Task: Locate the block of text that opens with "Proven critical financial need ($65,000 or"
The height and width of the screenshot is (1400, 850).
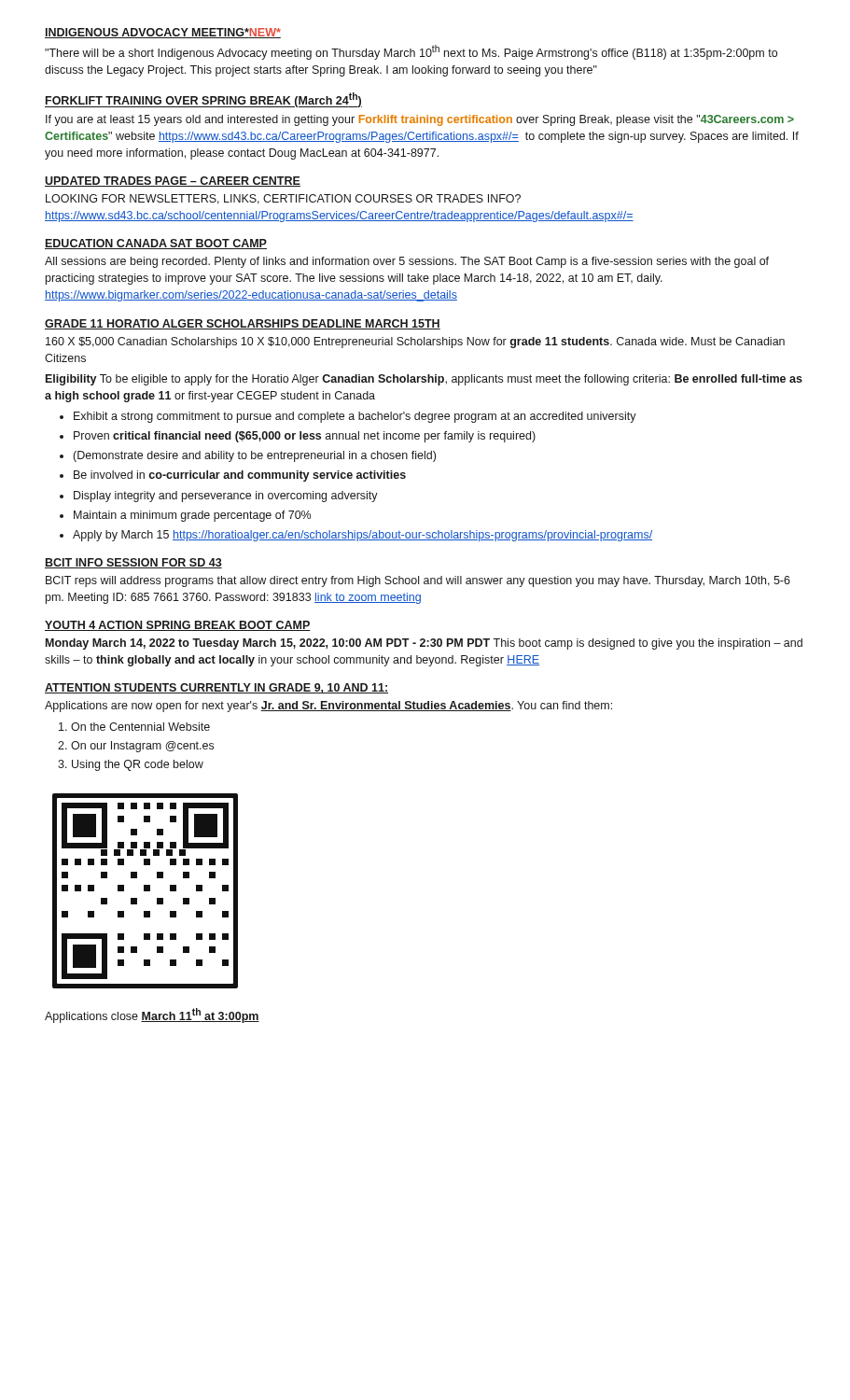Action: pyautogui.click(x=304, y=436)
